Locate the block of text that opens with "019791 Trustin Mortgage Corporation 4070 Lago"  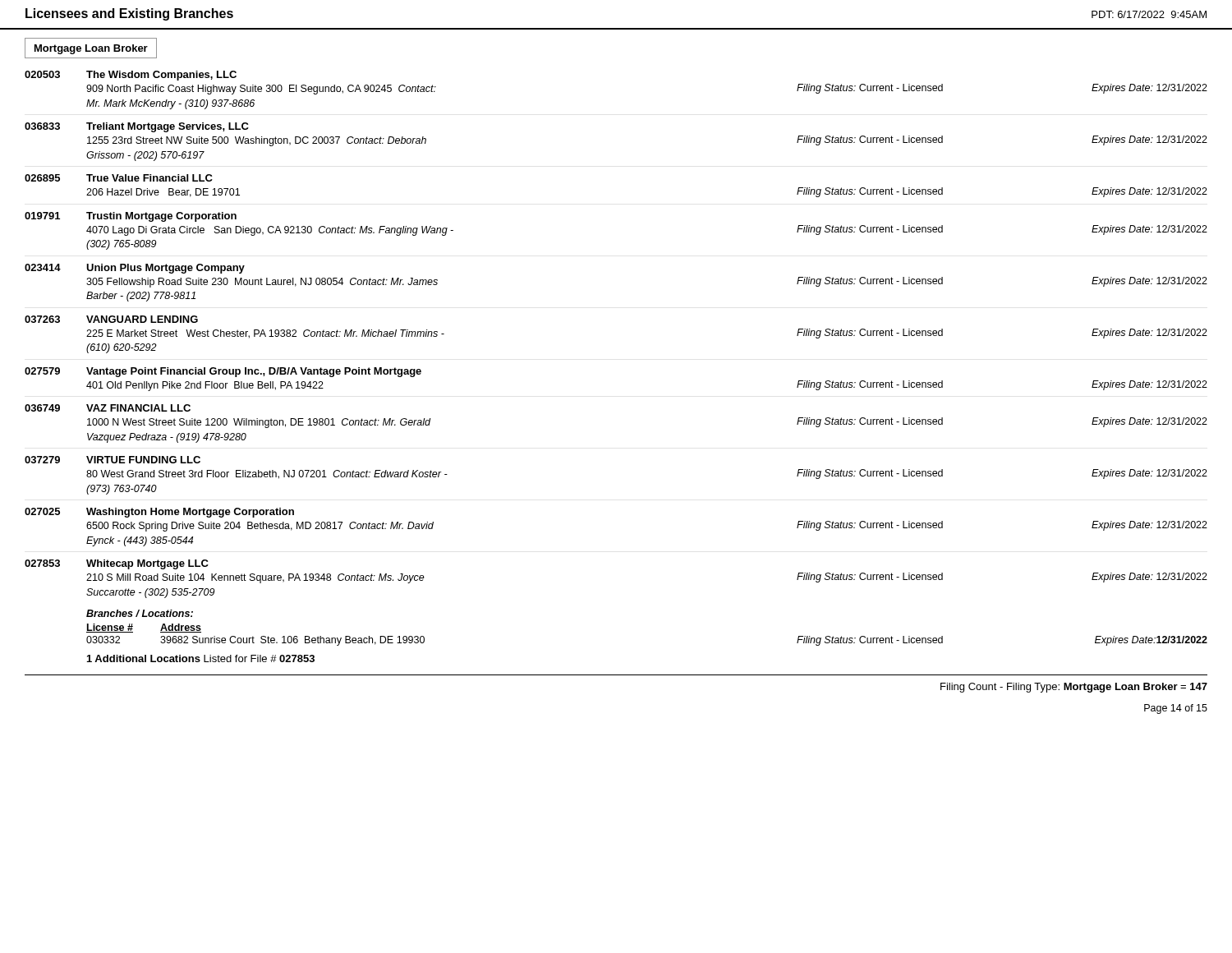pyautogui.click(x=131, y=217)
